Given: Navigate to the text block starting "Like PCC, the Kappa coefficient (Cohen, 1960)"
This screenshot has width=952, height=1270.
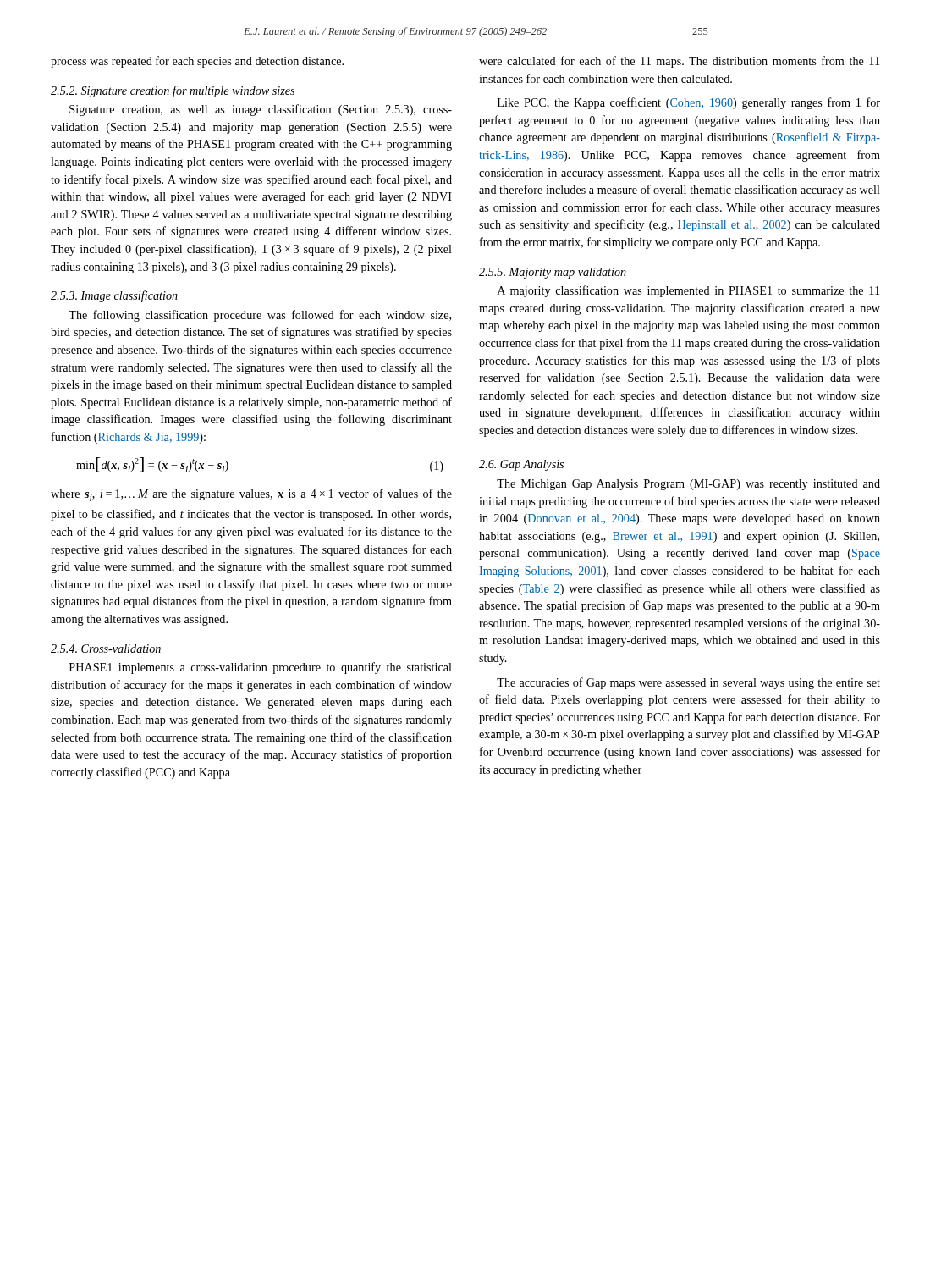Looking at the screenshot, I should pos(679,172).
